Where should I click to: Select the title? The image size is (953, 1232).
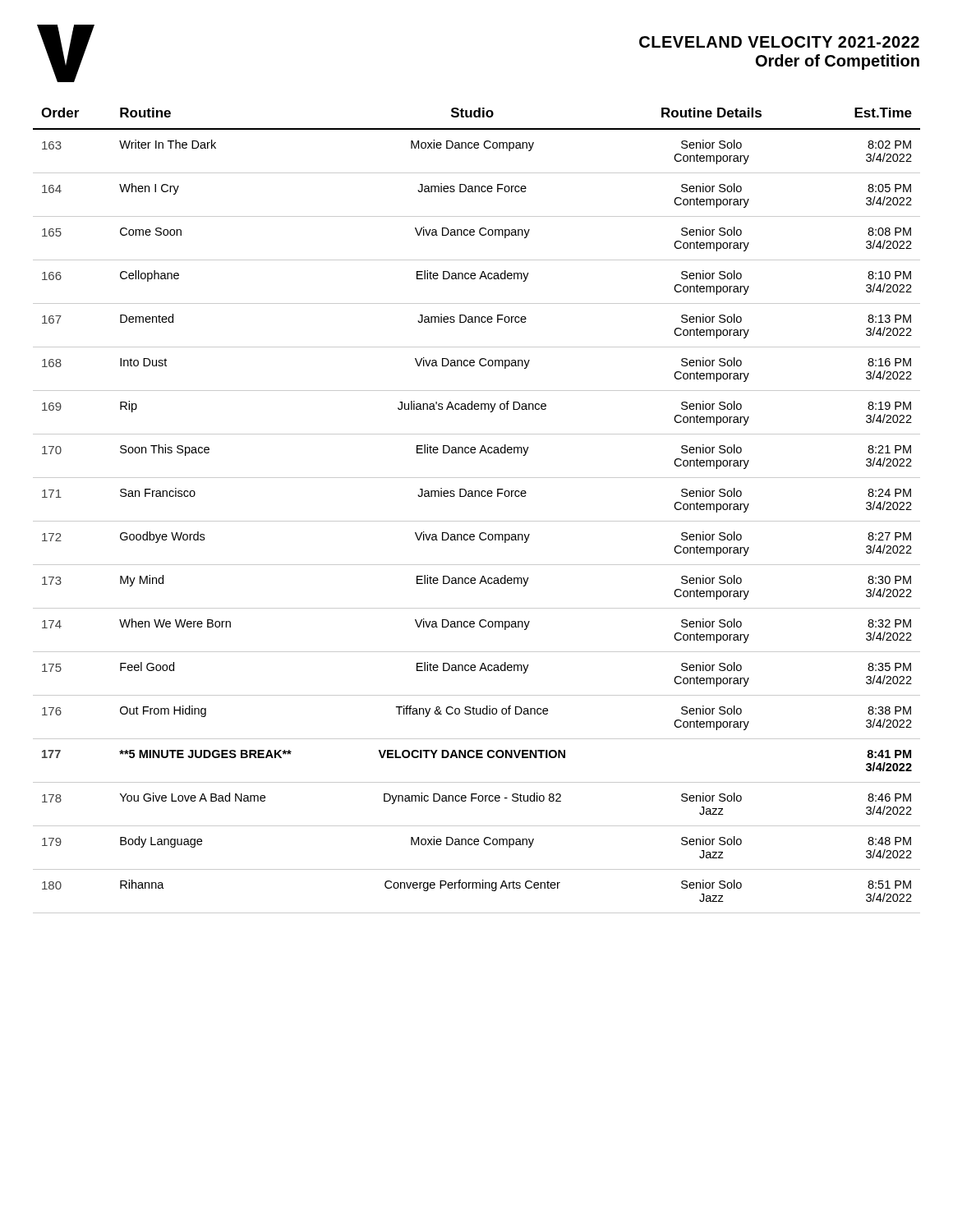(x=779, y=52)
